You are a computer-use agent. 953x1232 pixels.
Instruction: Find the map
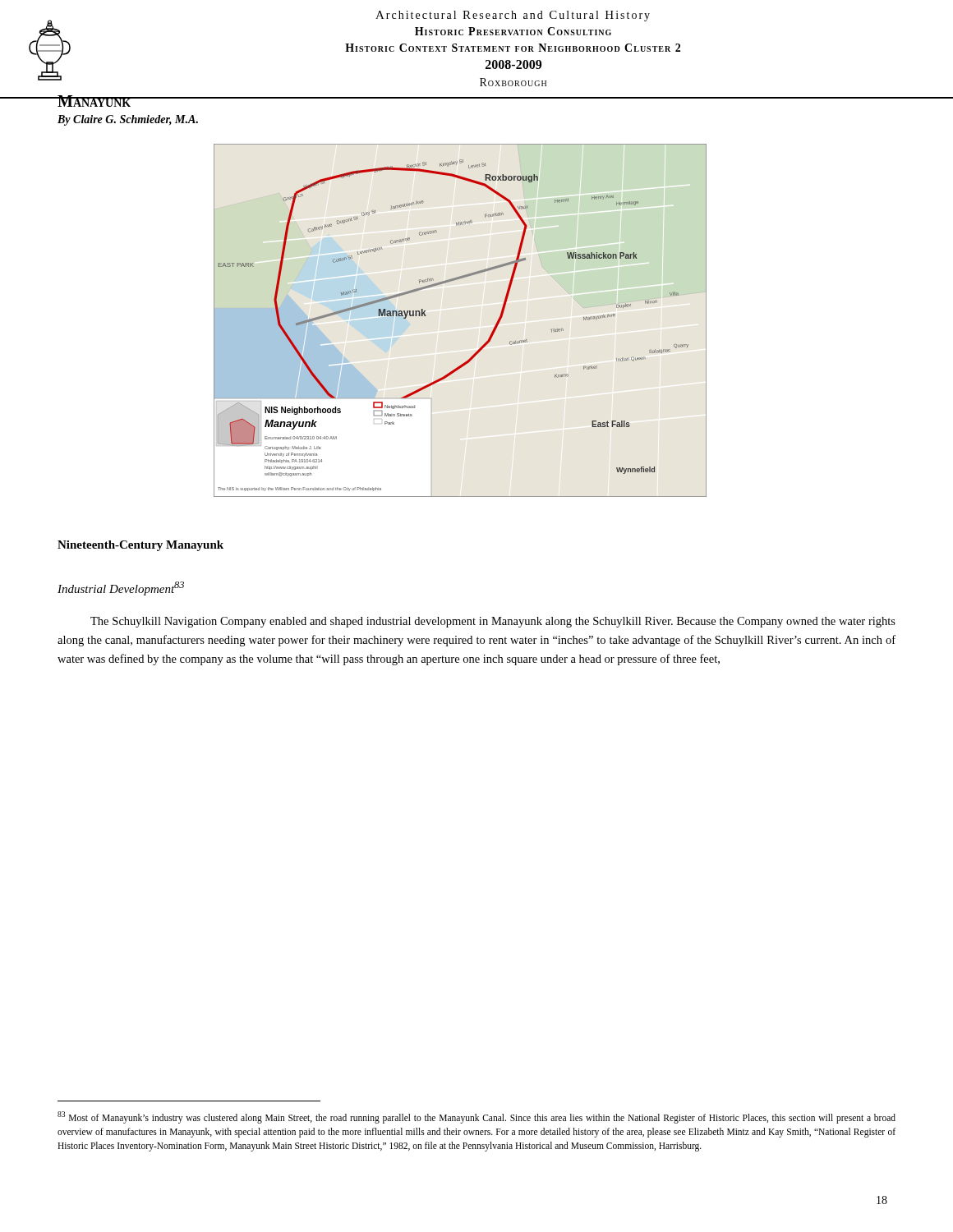click(460, 322)
